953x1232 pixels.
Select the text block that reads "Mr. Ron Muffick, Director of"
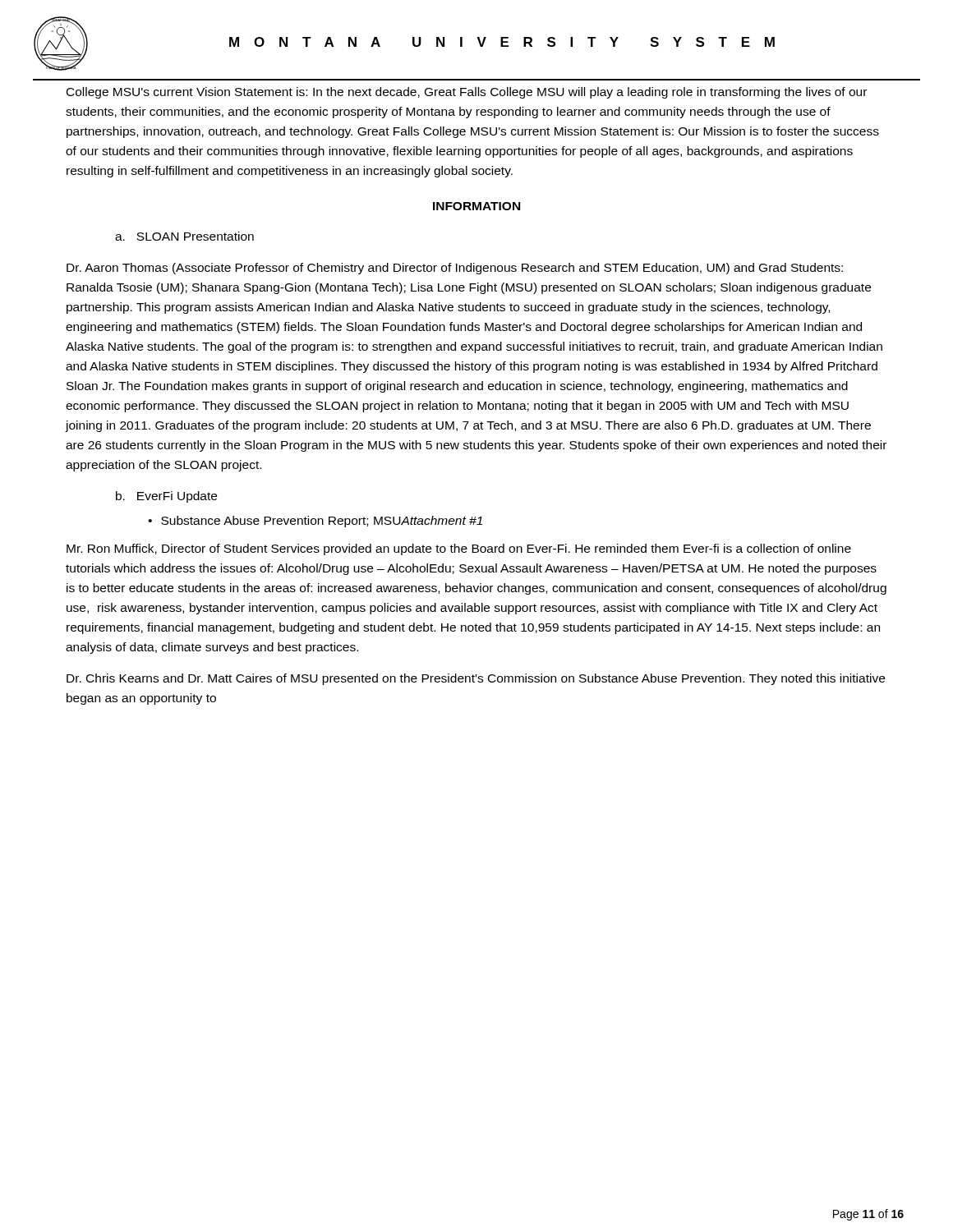pyautogui.click(x=476, y=598)
